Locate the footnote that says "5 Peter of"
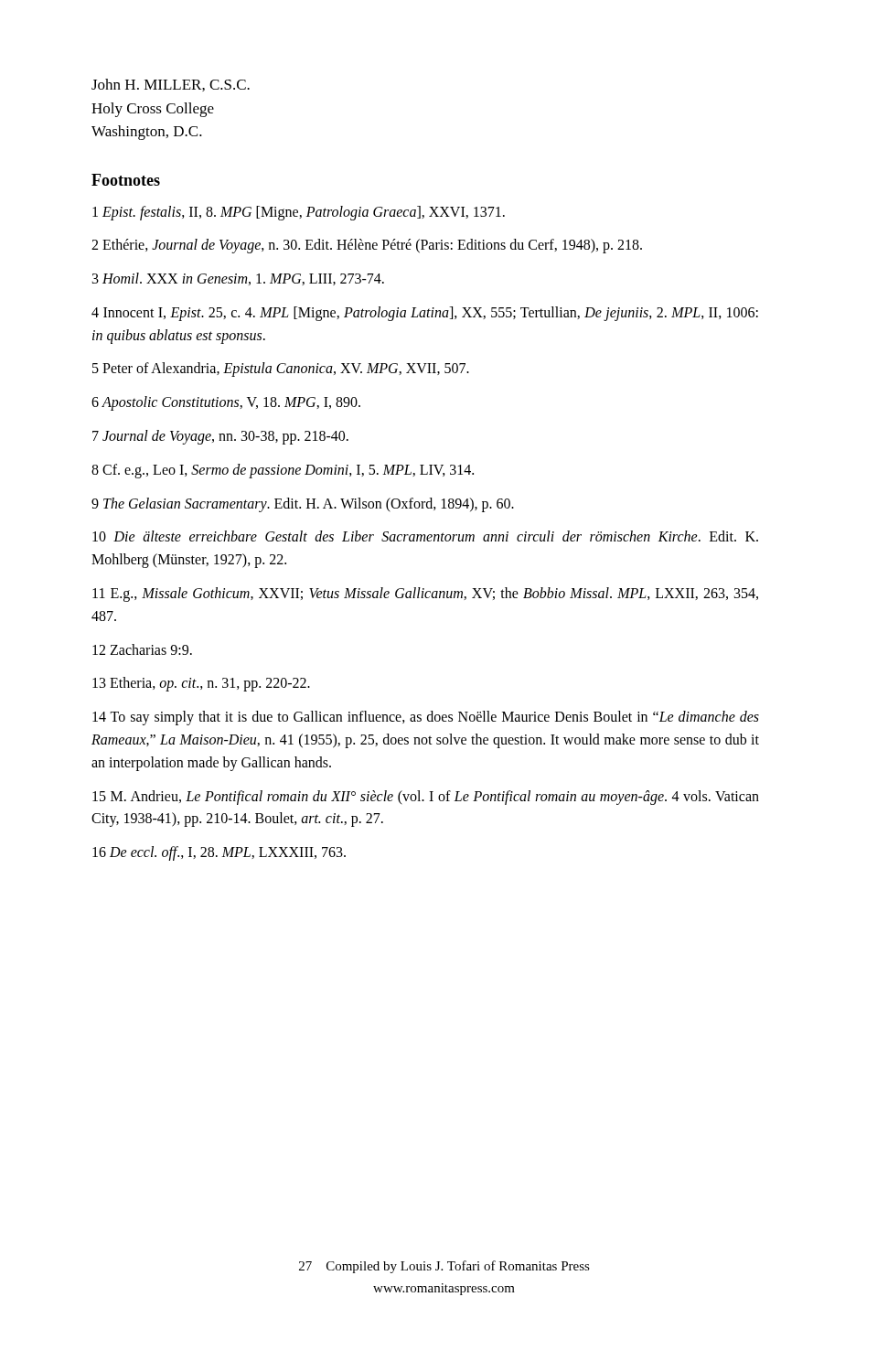888x1372 pixels. tap(281, 369)
